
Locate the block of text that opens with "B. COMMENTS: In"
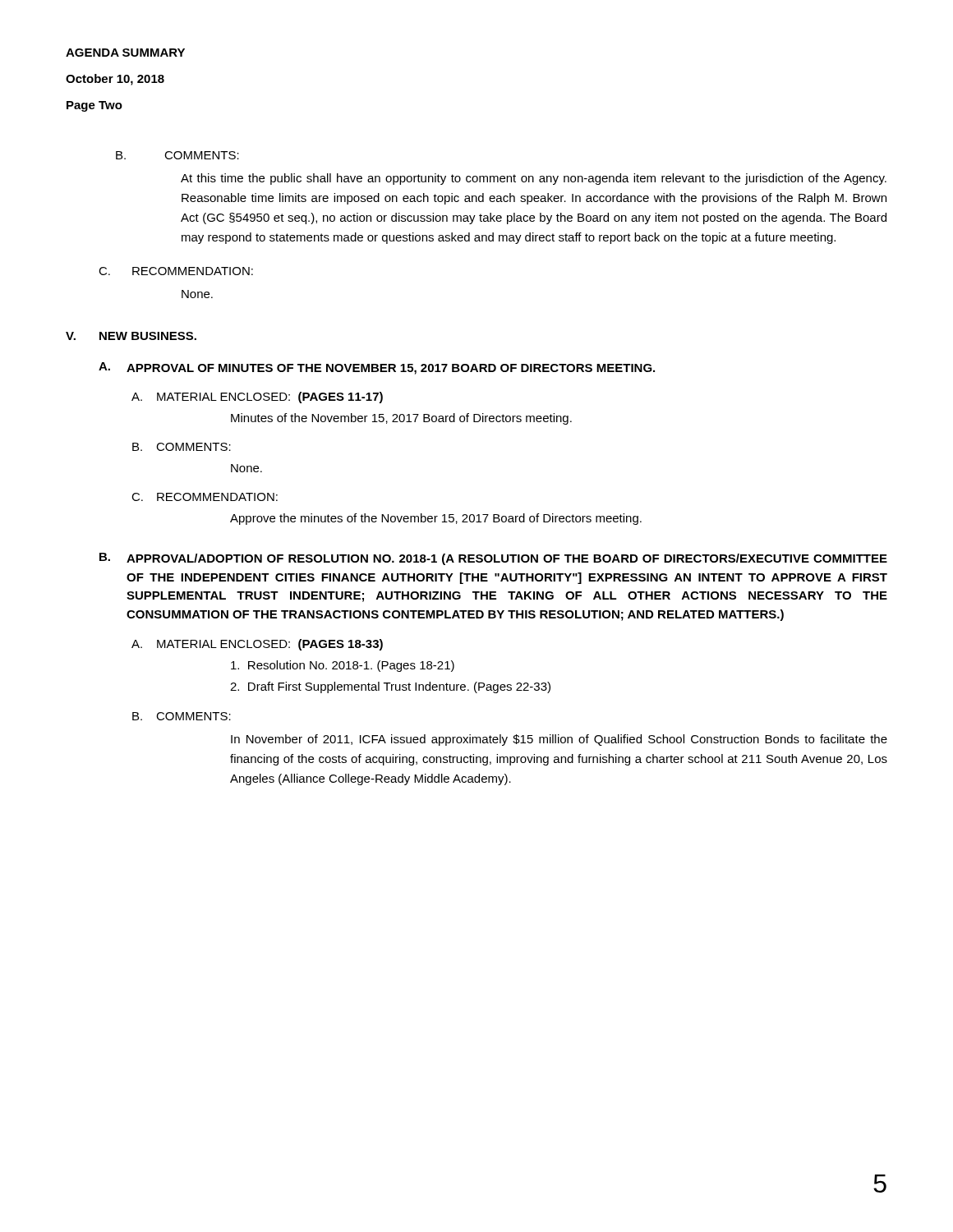click(x=509, y=749)
